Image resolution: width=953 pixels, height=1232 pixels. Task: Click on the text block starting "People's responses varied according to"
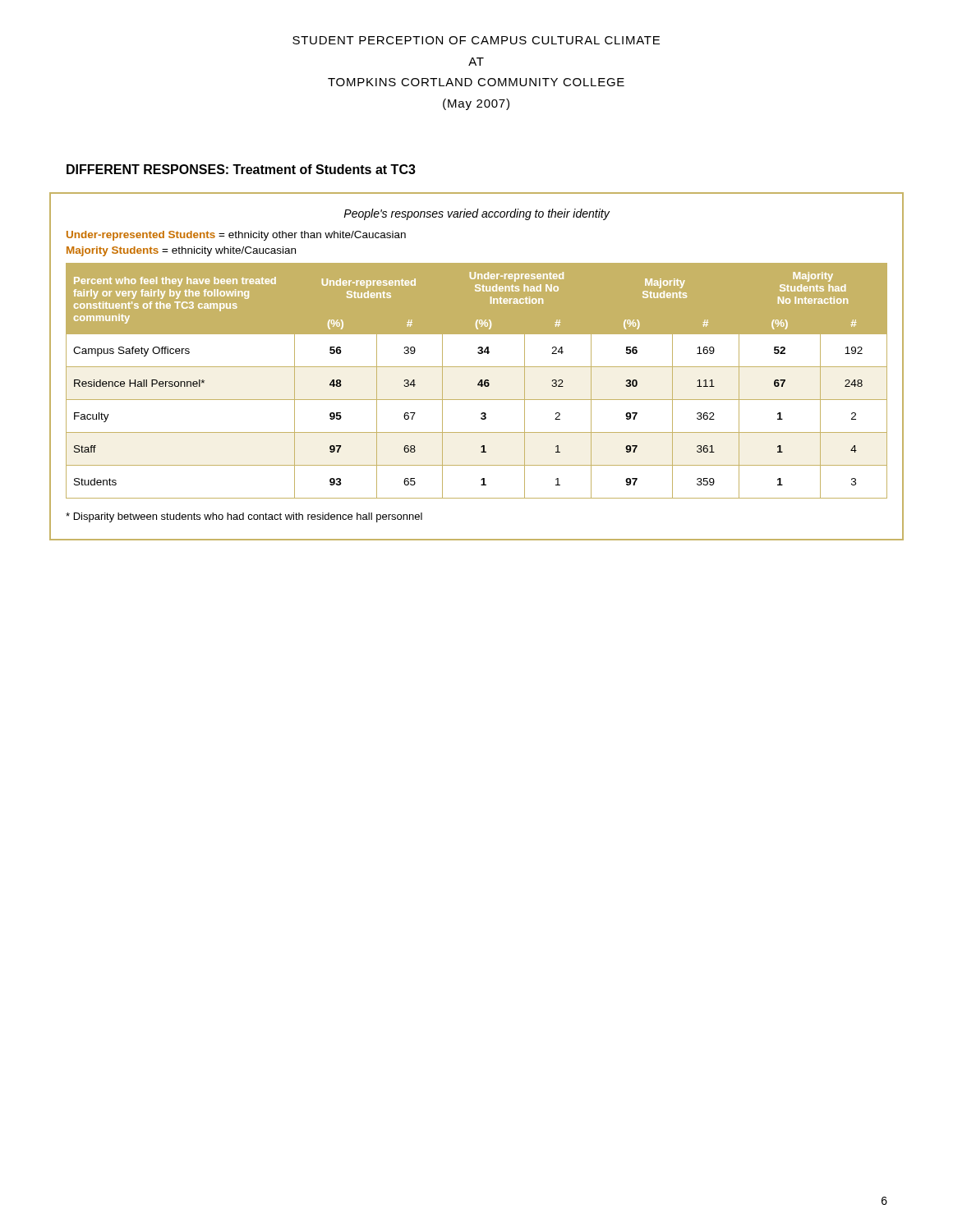tap(476, 214)
